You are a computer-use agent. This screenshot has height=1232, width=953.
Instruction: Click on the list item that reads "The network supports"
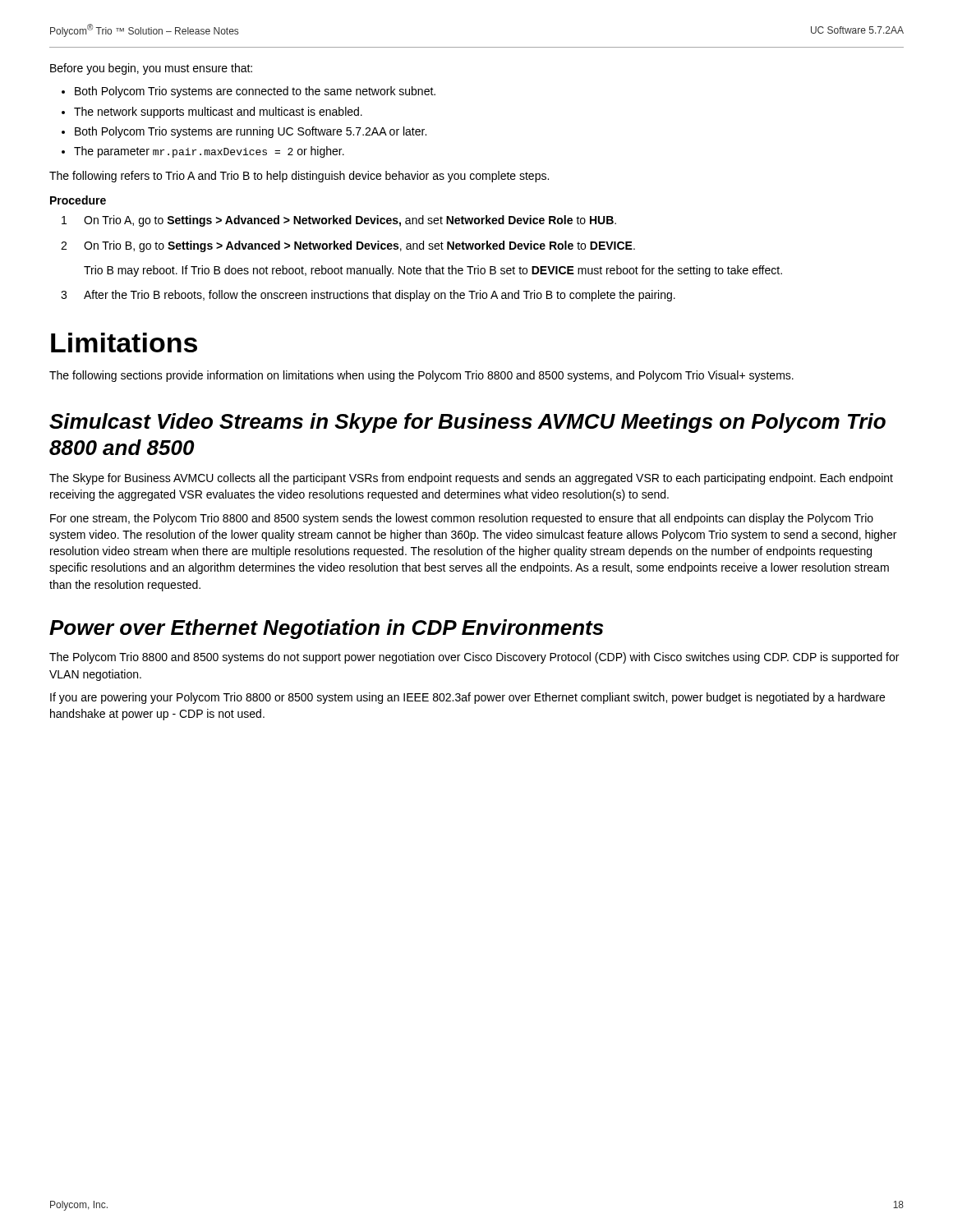tap(218, 111)
